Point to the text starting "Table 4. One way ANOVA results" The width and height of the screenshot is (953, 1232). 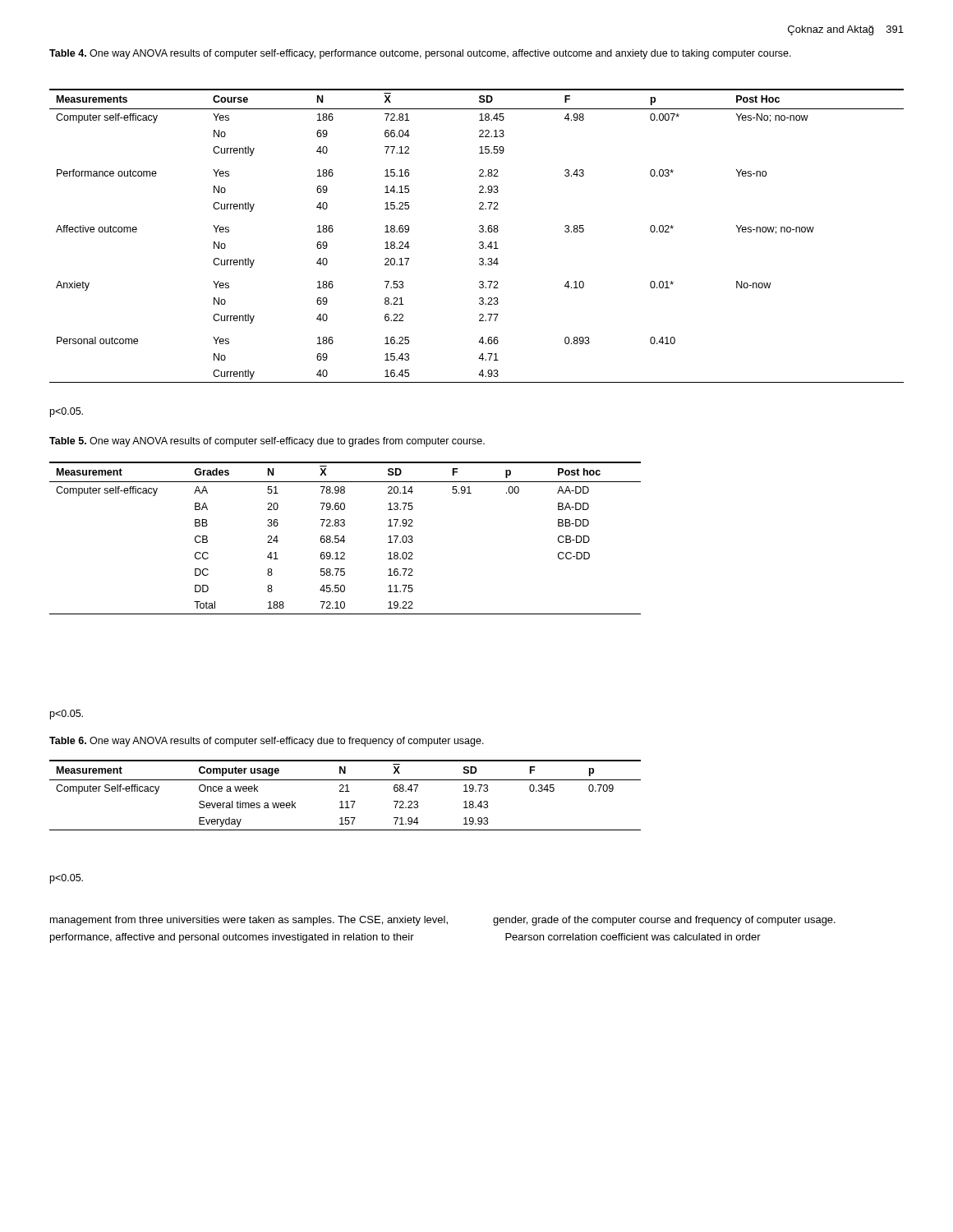click(x=420, y=53)
